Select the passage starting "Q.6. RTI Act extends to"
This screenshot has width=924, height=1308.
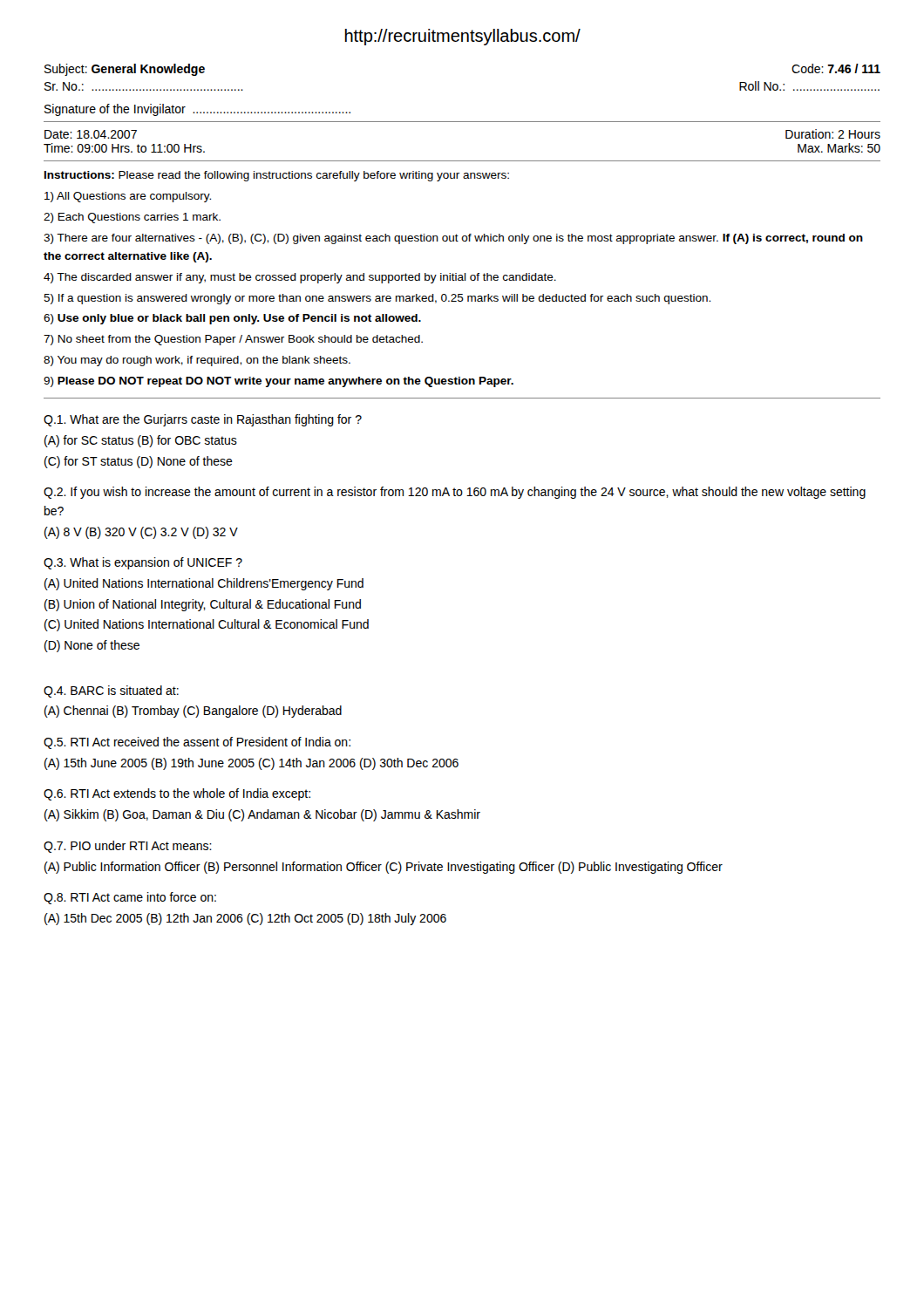tap(462, 805)
